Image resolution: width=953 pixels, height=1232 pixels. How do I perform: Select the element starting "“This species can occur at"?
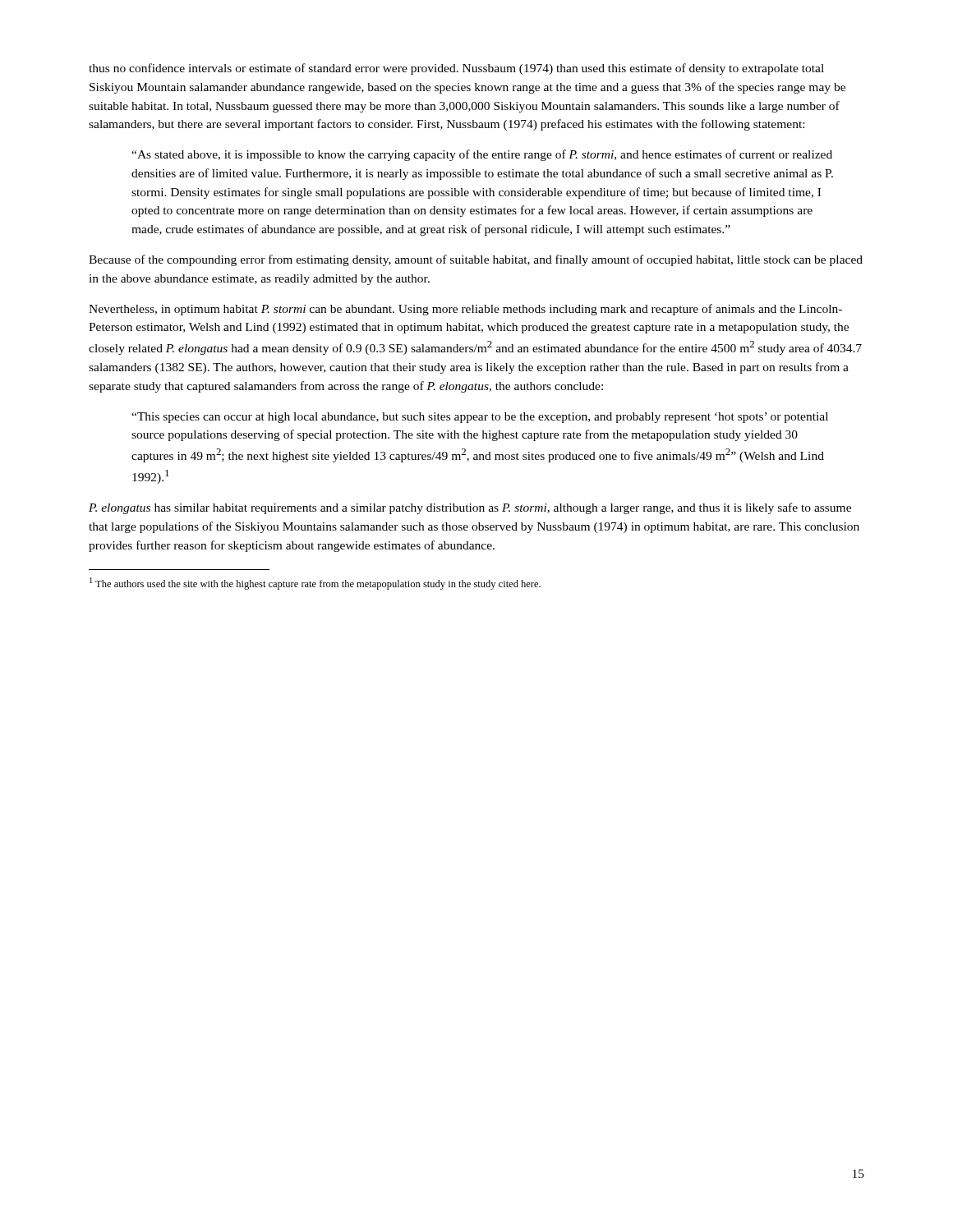pyautogui.click(x=480, y=446)
